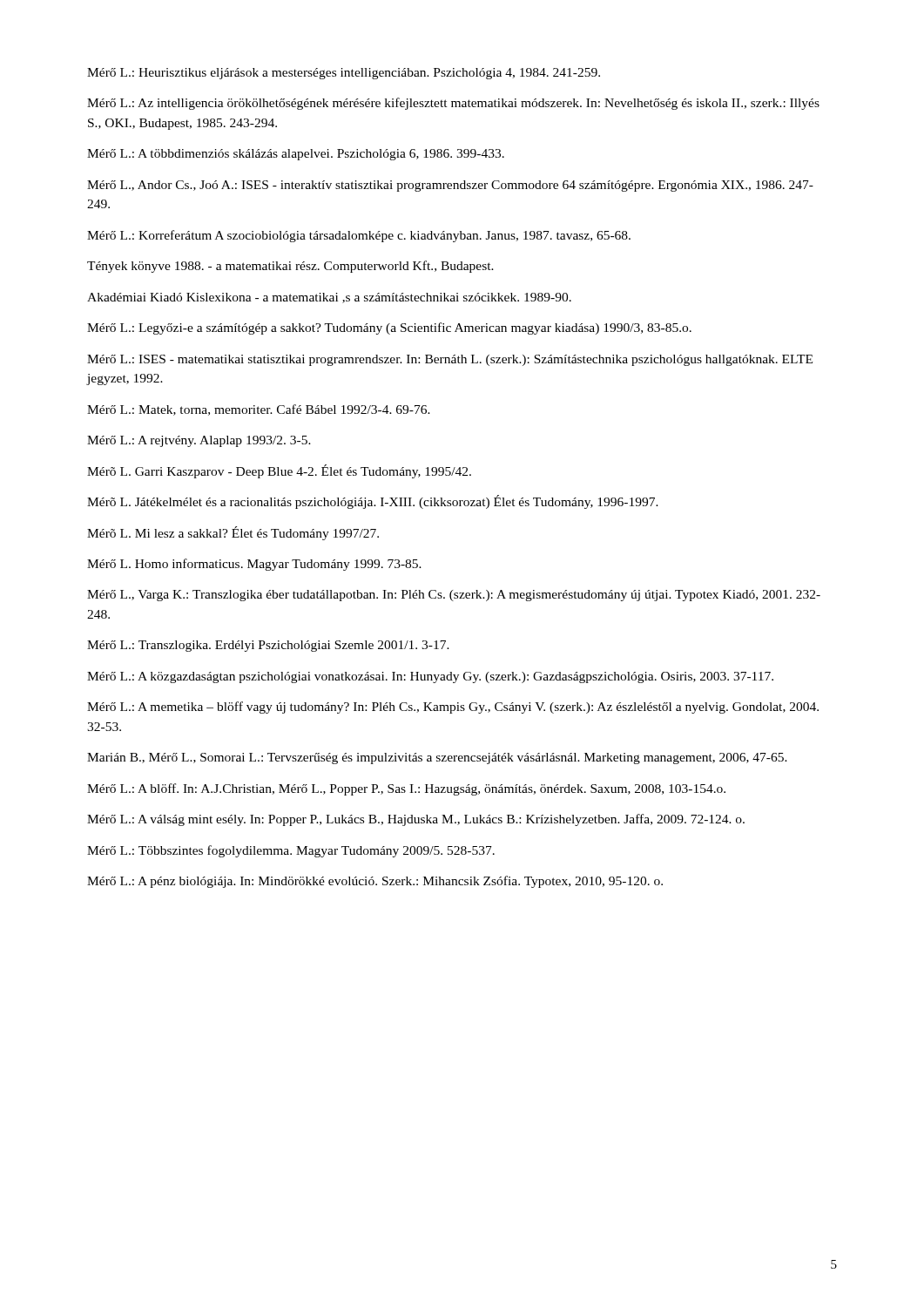Viewport: 924px width, 1307px height.
Task: Click on the region starting "Mérő L.: Legyőzi-e a"
Action: pyautogui.click(x=390, y=327)
